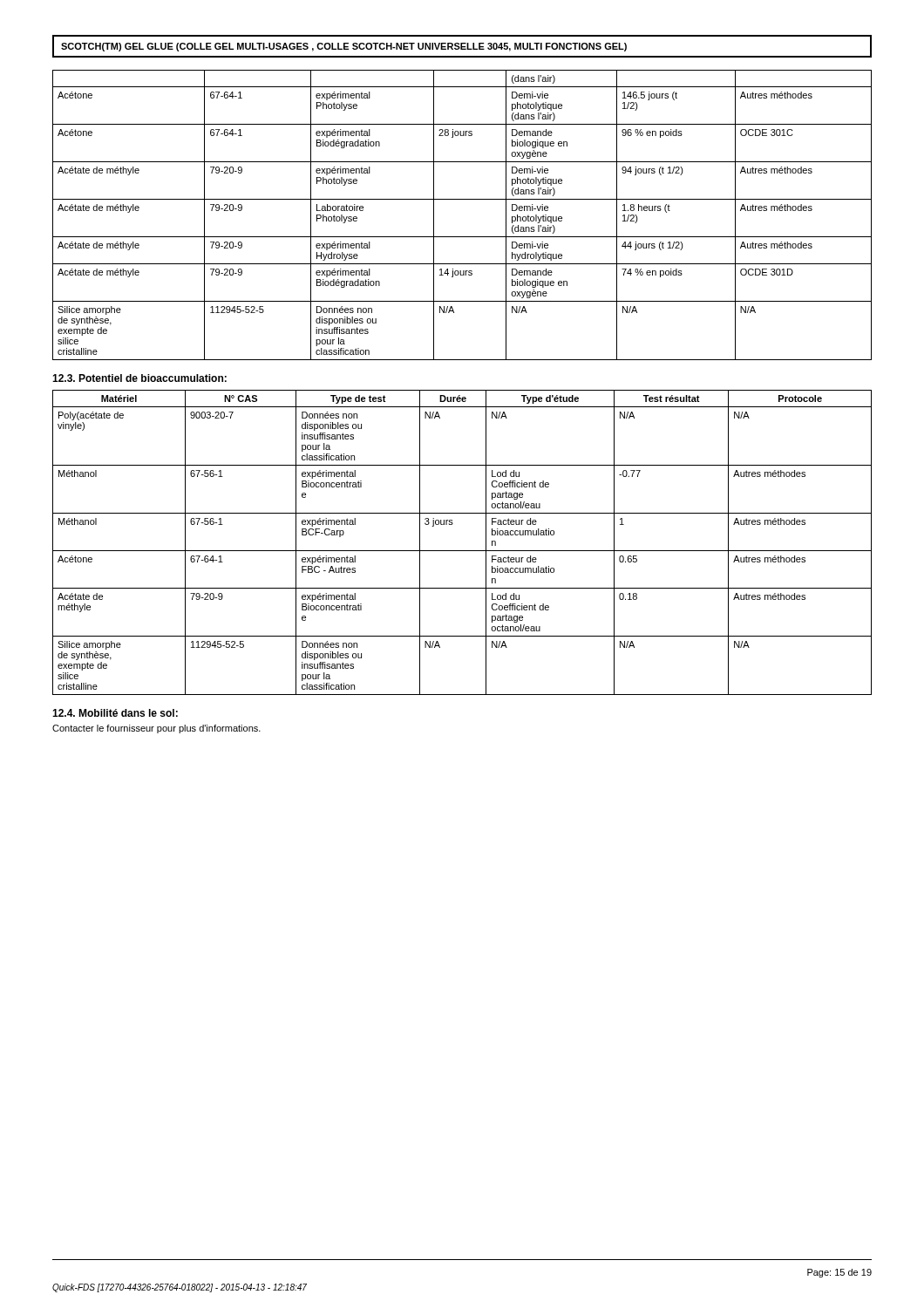Find the title
This screenshot has width=924, height=1308.
pyautogui.click(x=344, y=46)
